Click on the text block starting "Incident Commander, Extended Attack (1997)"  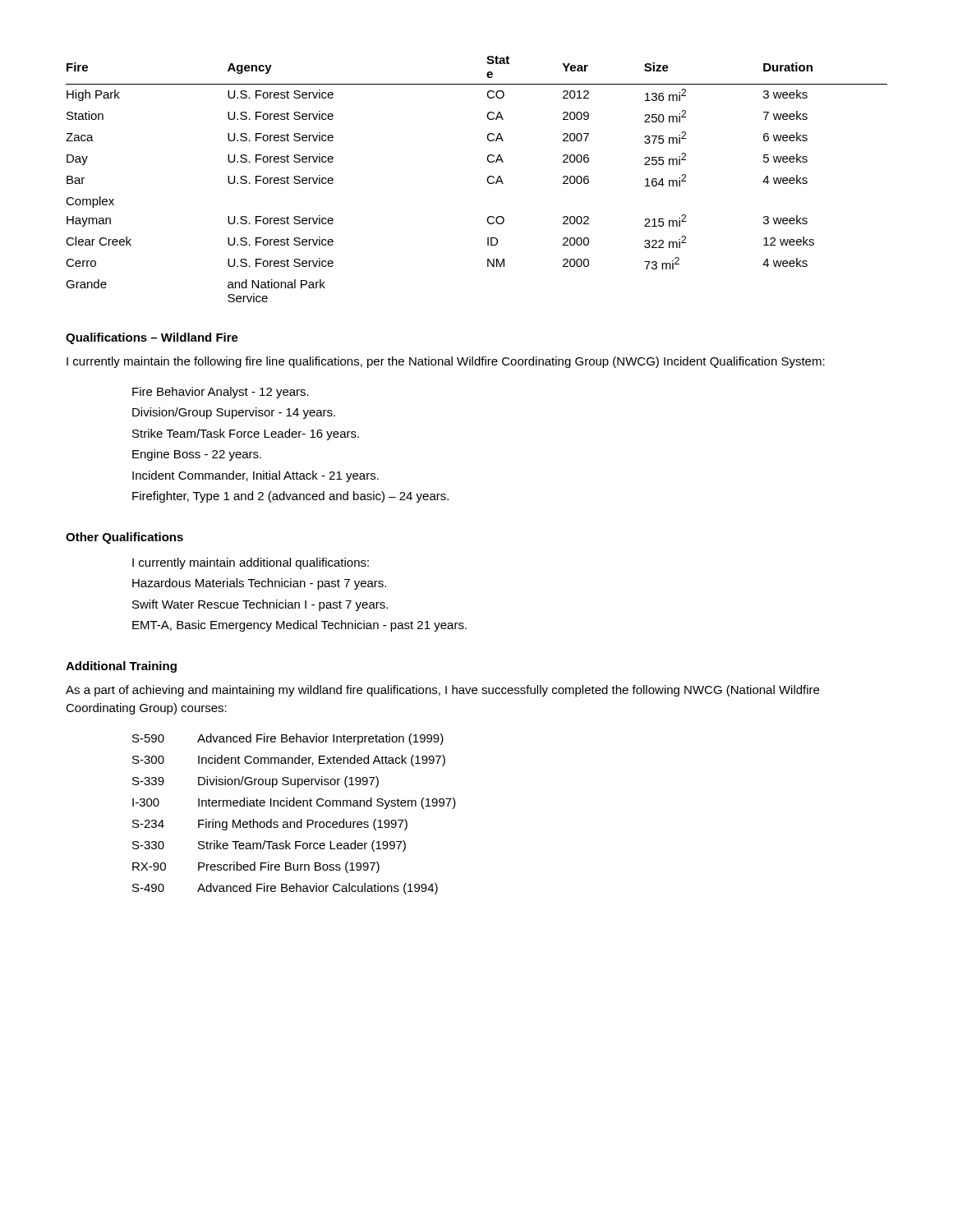[321, 759]
